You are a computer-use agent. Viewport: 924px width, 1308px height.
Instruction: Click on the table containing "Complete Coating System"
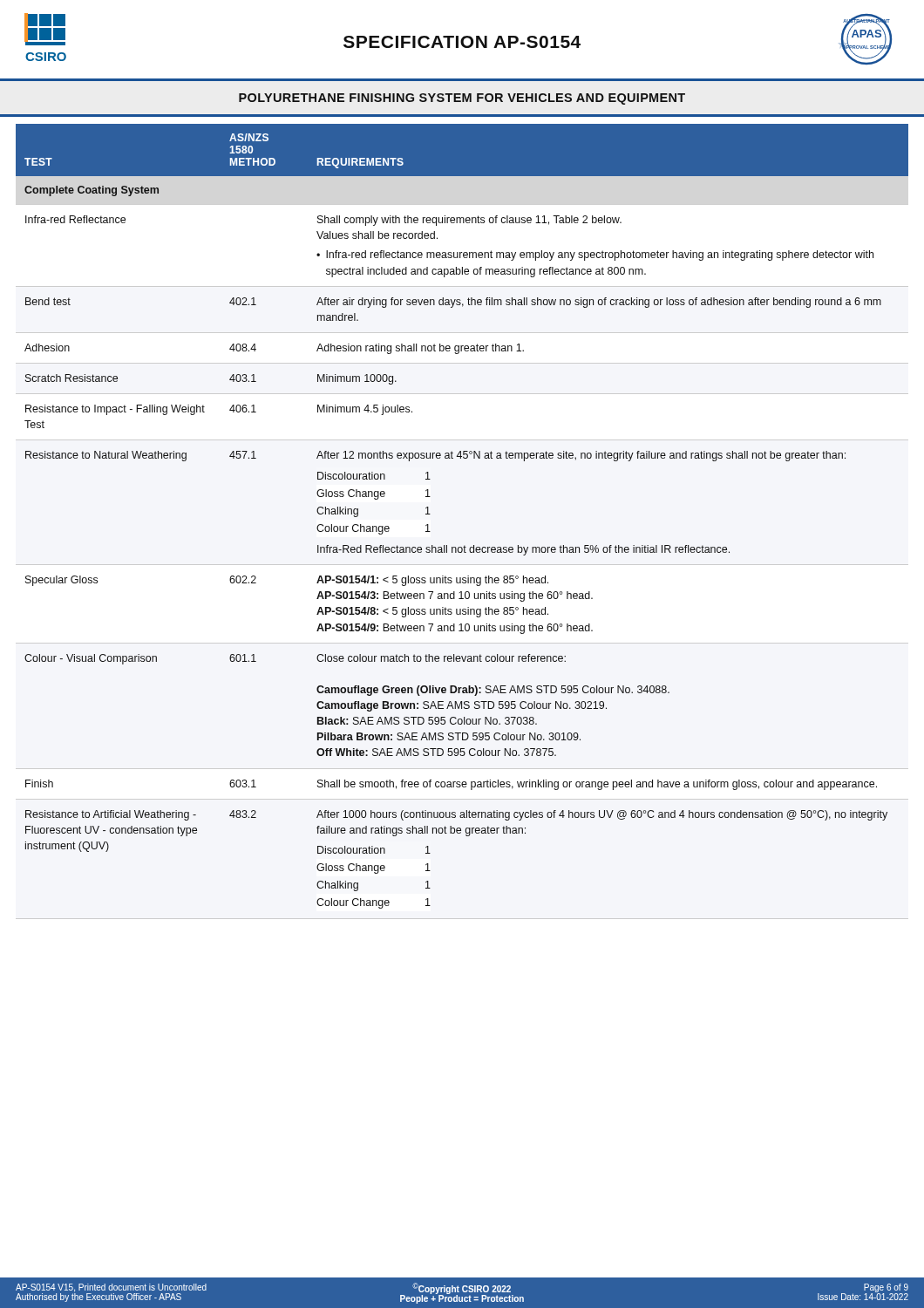[462, 544]
